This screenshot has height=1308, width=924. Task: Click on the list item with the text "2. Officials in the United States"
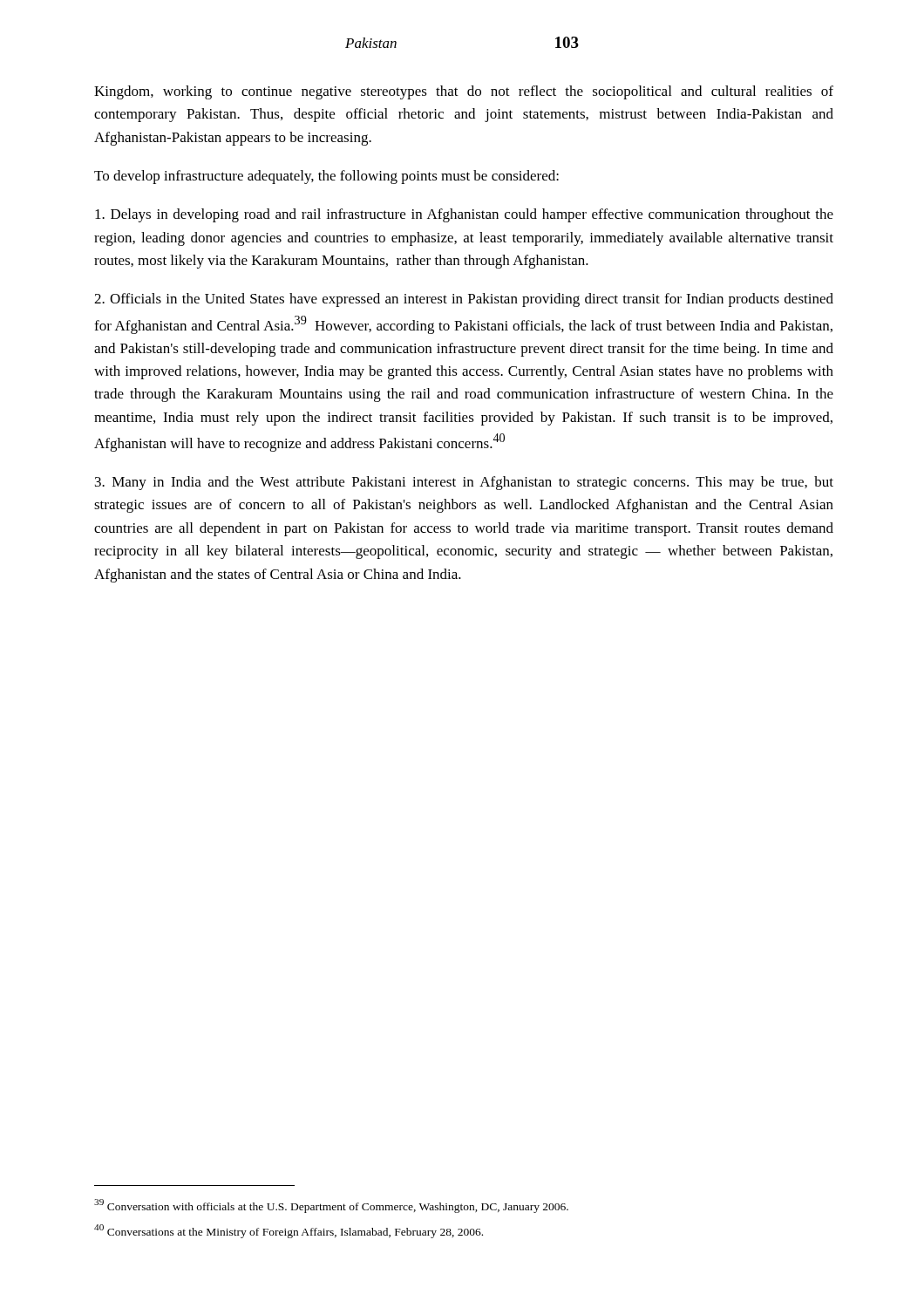tap(464, 370)
